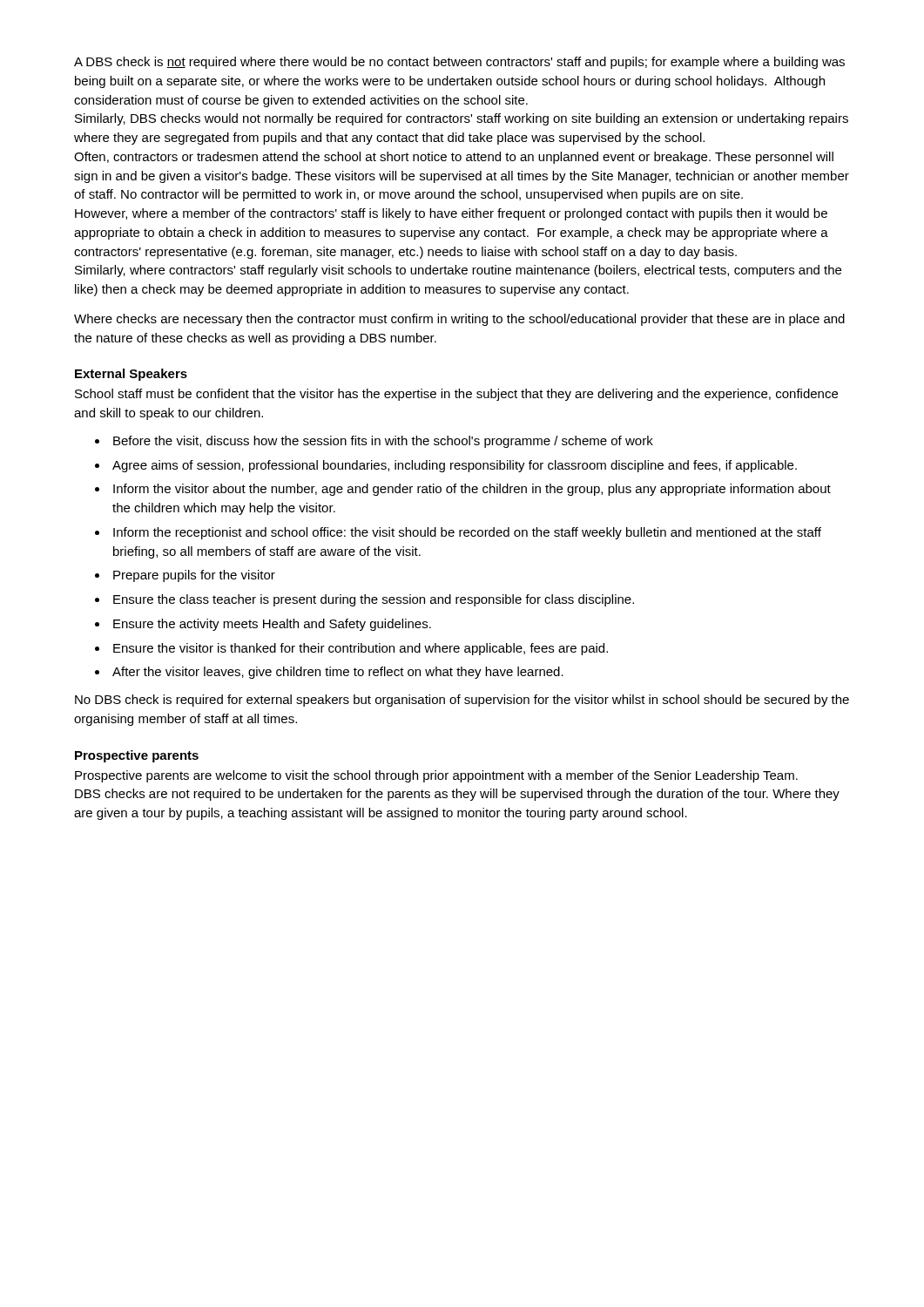Locate the list item containing "Before the visit, discuss how the"
The image size is (924, 1307).
pyautogui.click(x=383, y=440)
